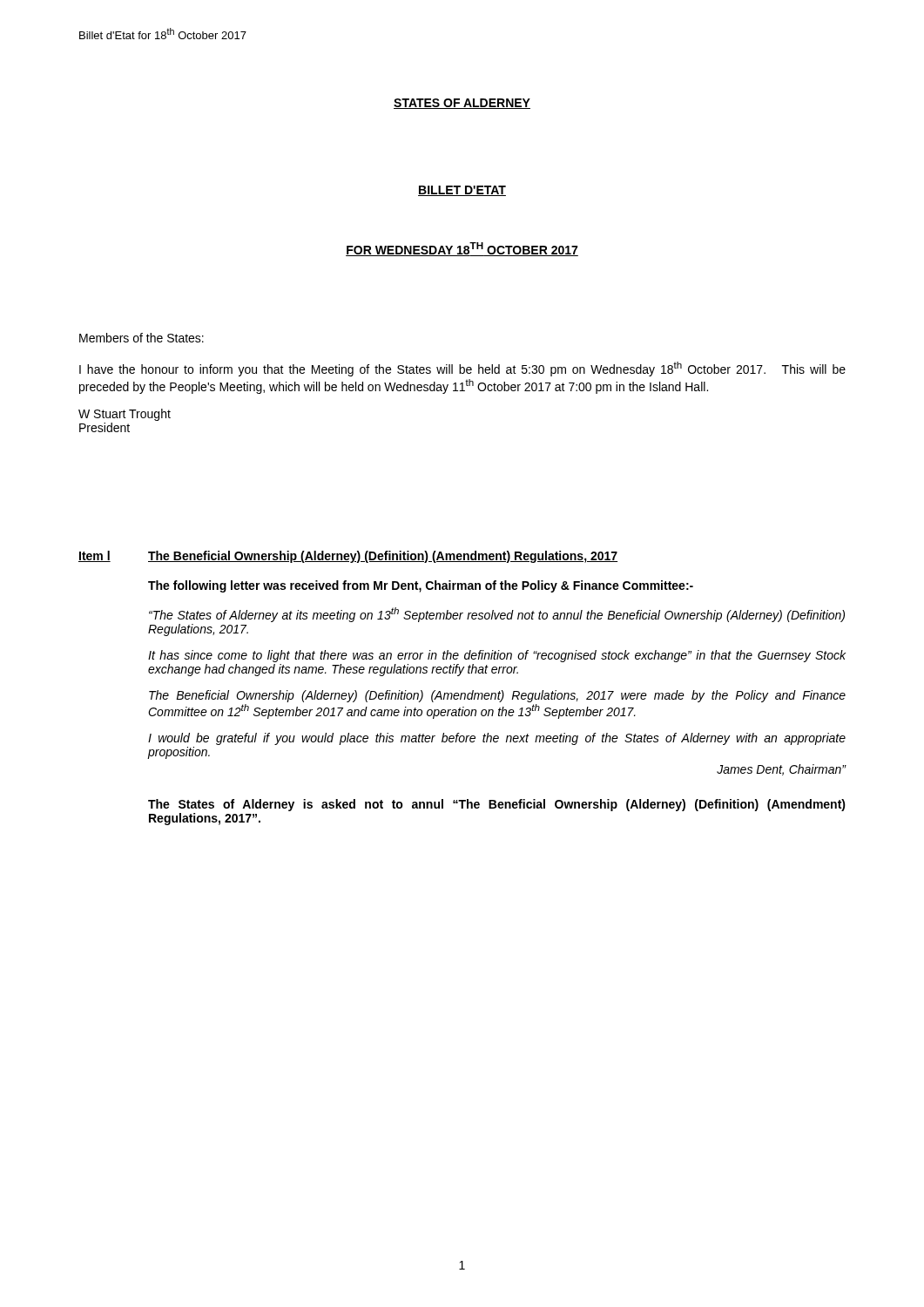This screenshot has height=1307, width=924.
Task: Click on the region starting "Item l The Beneficial Ownership (Alderney)"
Action: 348,556
